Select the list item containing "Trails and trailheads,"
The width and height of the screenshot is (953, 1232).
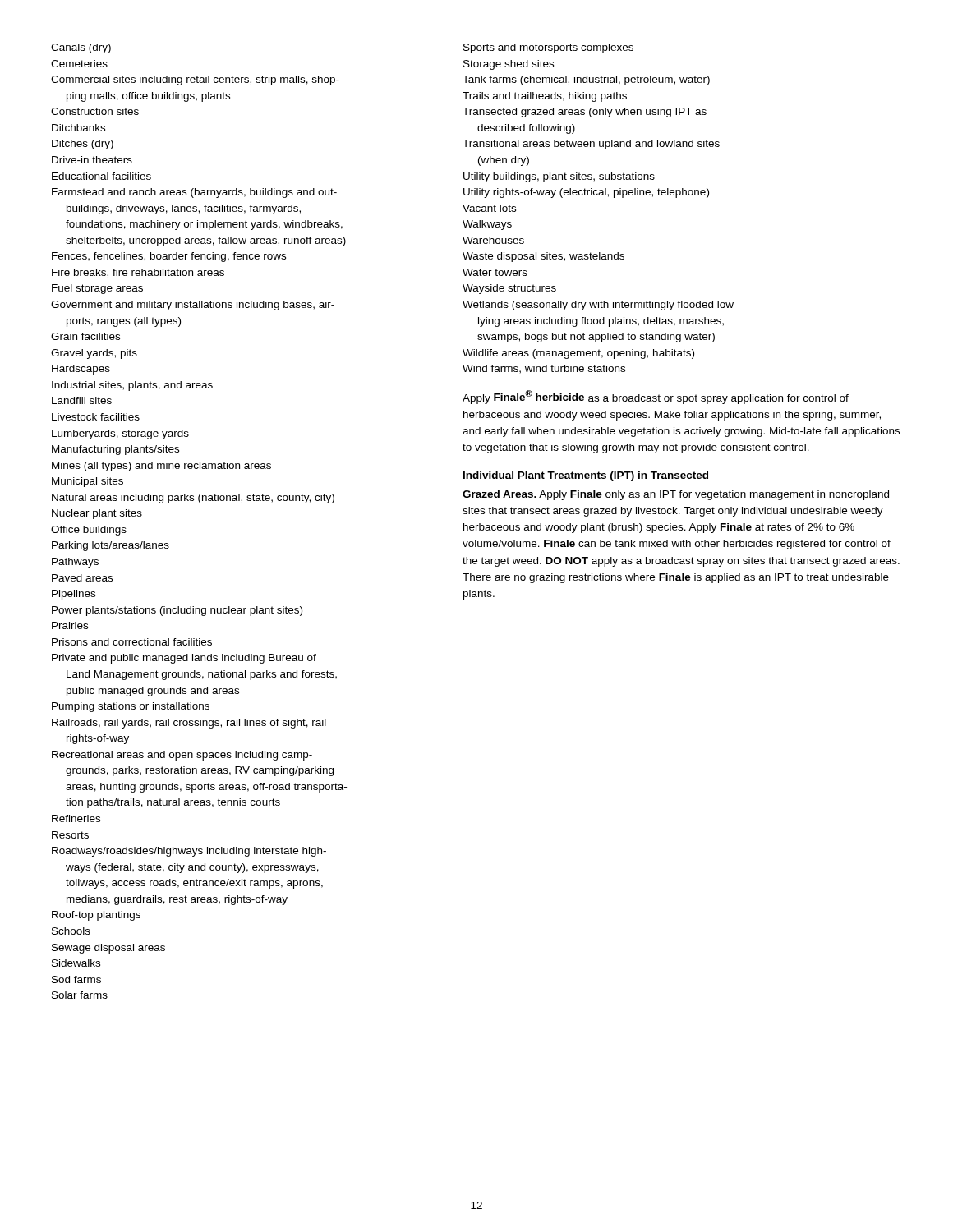pyautogui.click(x=545, y=95)
